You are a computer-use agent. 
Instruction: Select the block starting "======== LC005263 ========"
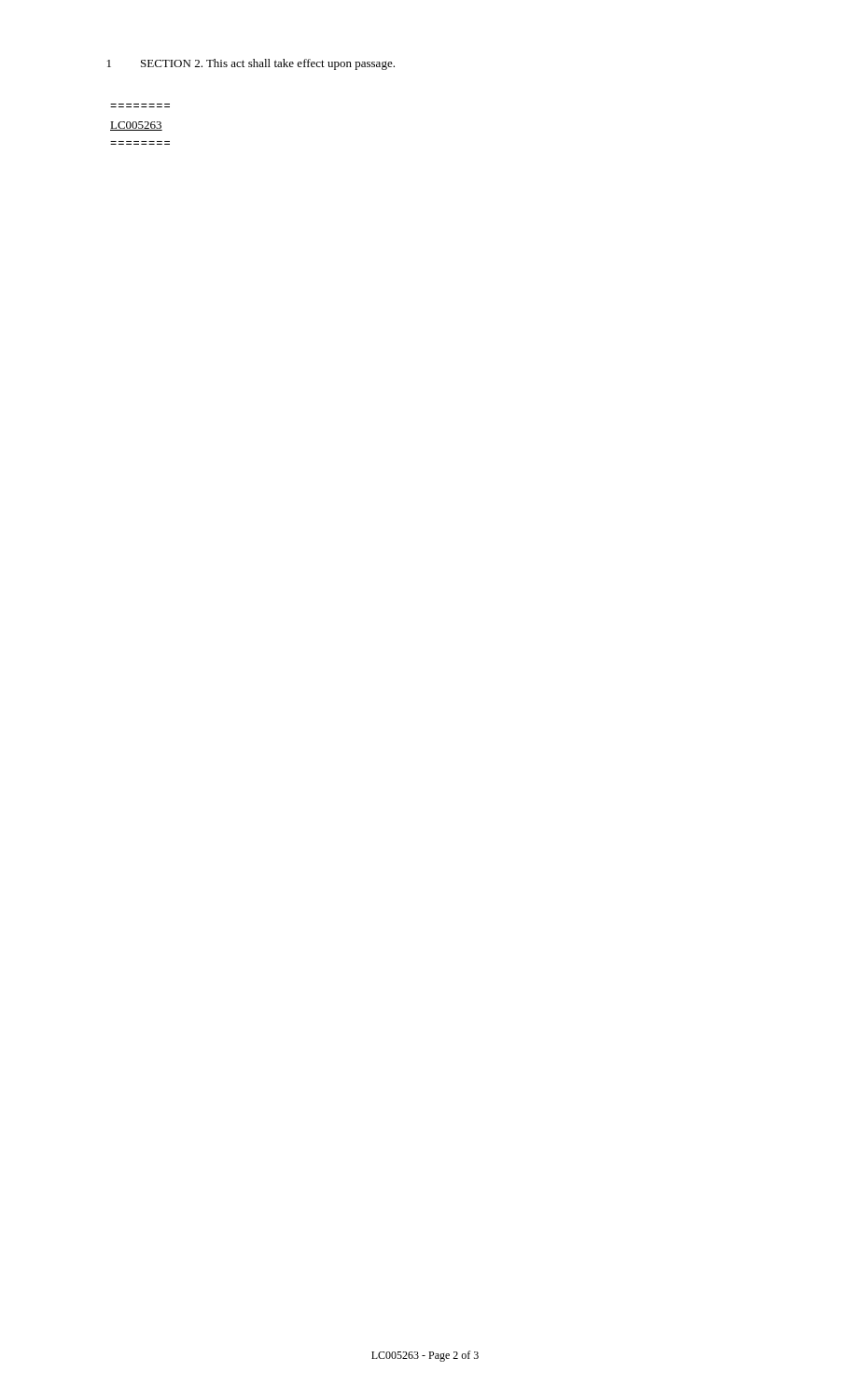point(141,126)
